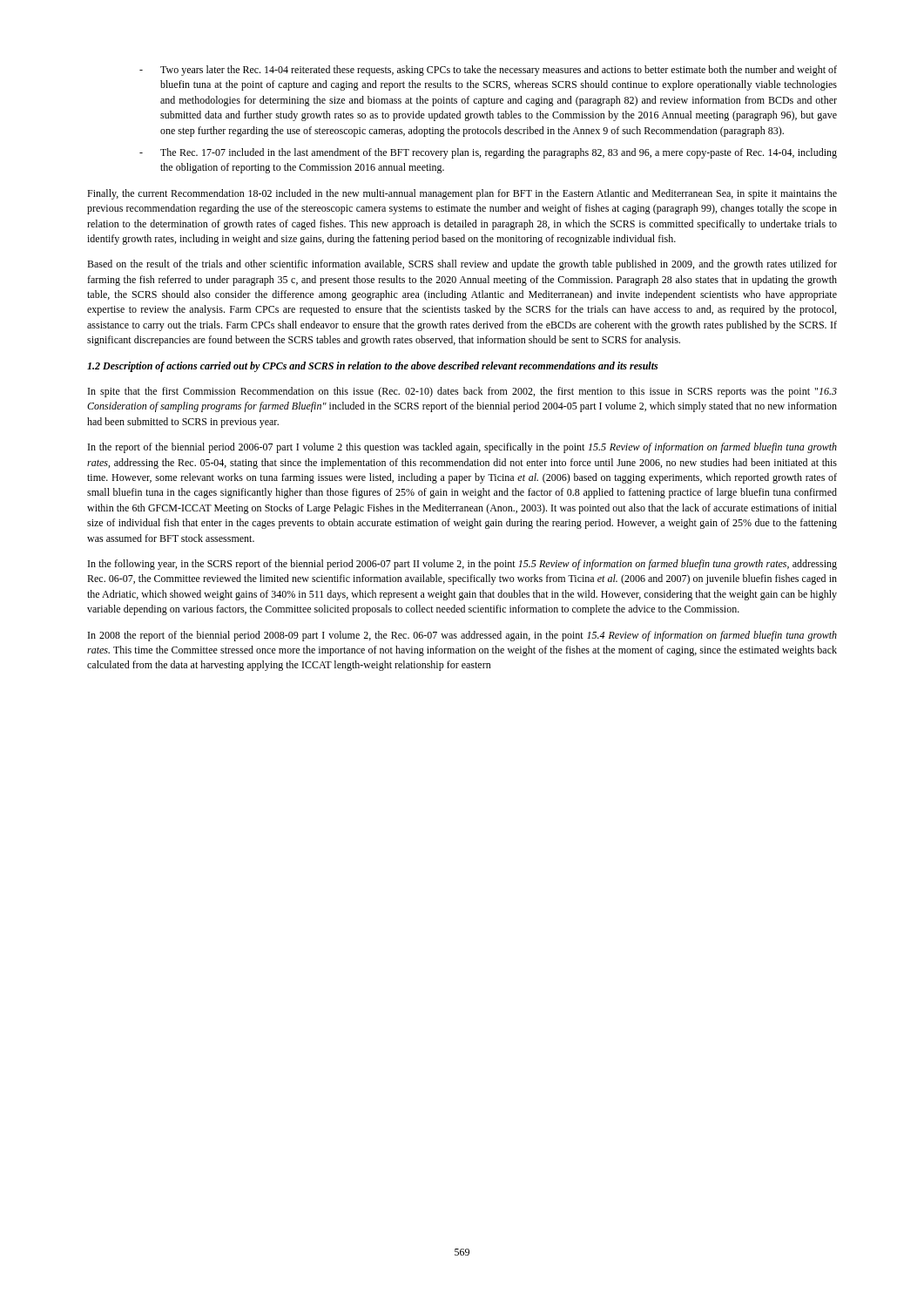Where is the passage that starts "In the report of the biennial"?

462,493
